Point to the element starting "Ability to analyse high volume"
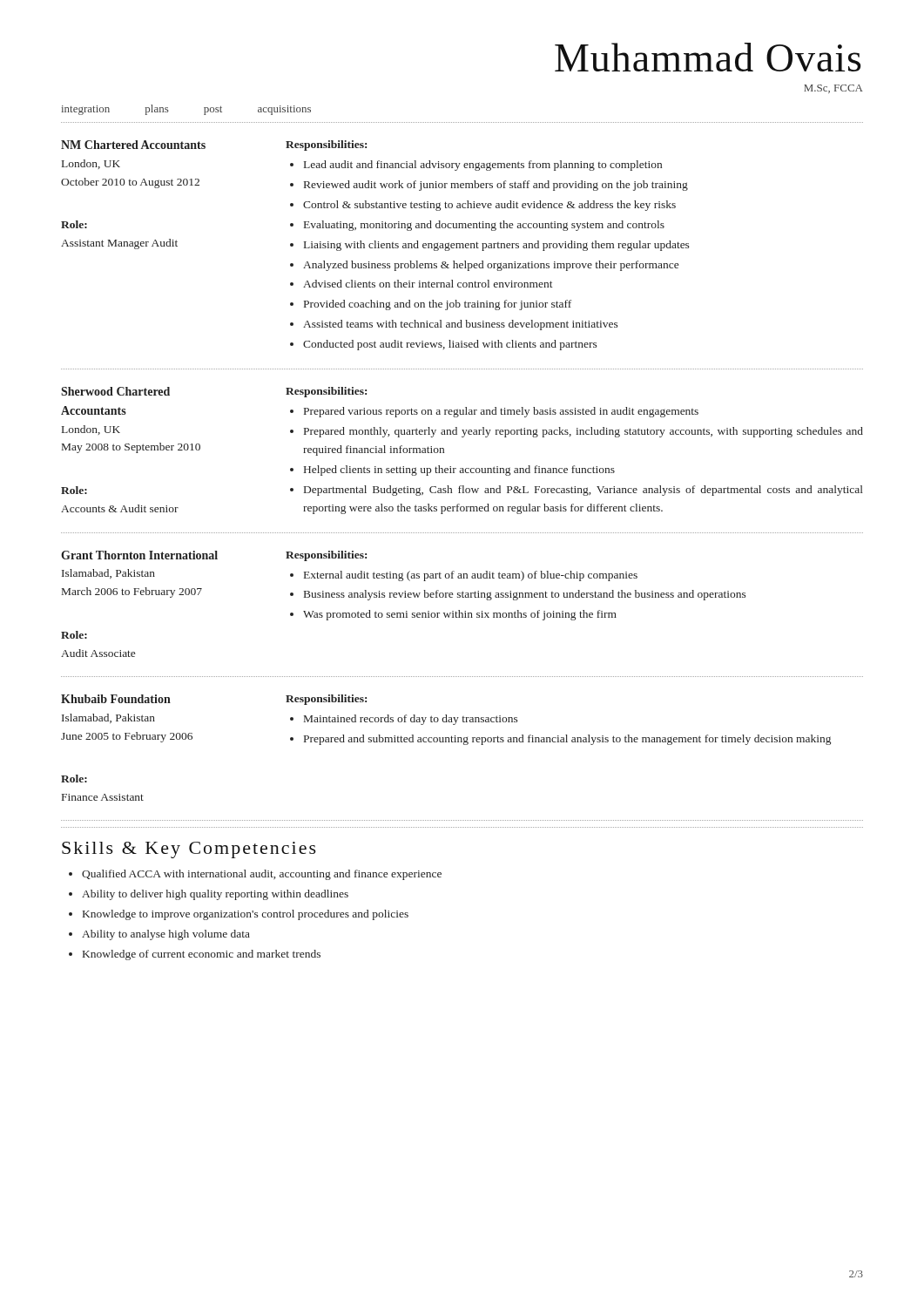 coord(166,934)
